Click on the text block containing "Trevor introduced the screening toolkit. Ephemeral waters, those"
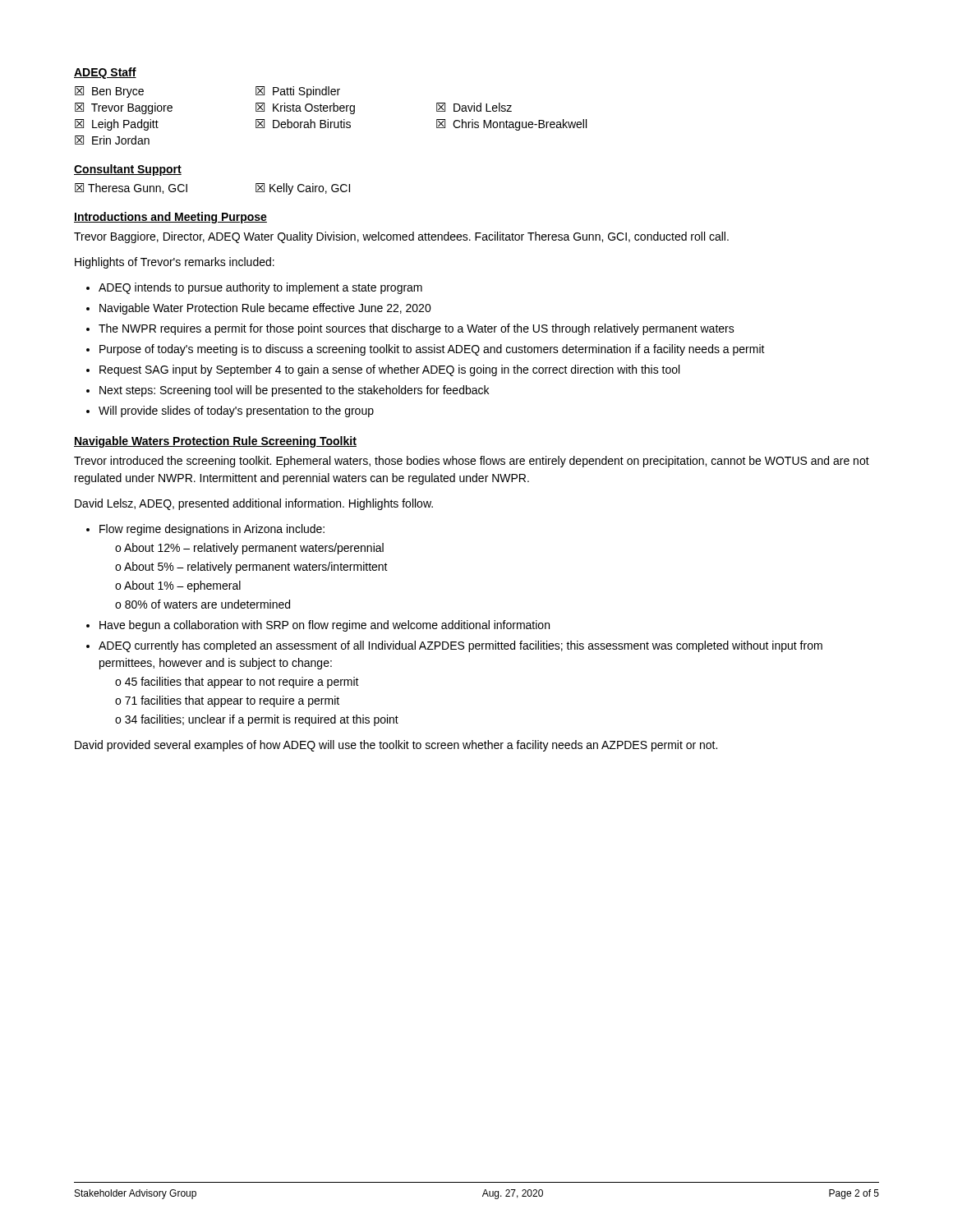The height and width of the screenshot is (1232, 953). click(476, 470)
